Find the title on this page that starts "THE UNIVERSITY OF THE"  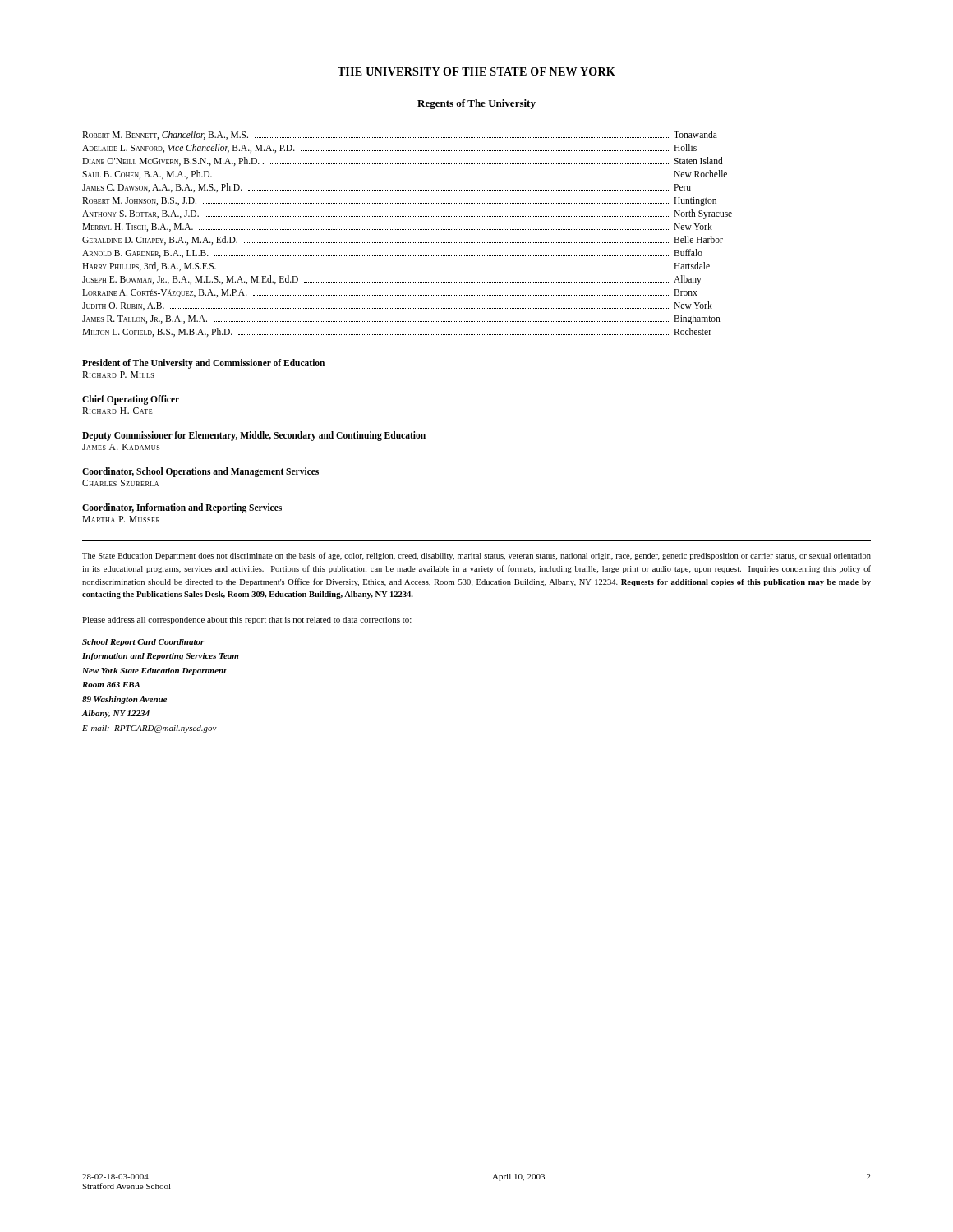click(476, 72)
